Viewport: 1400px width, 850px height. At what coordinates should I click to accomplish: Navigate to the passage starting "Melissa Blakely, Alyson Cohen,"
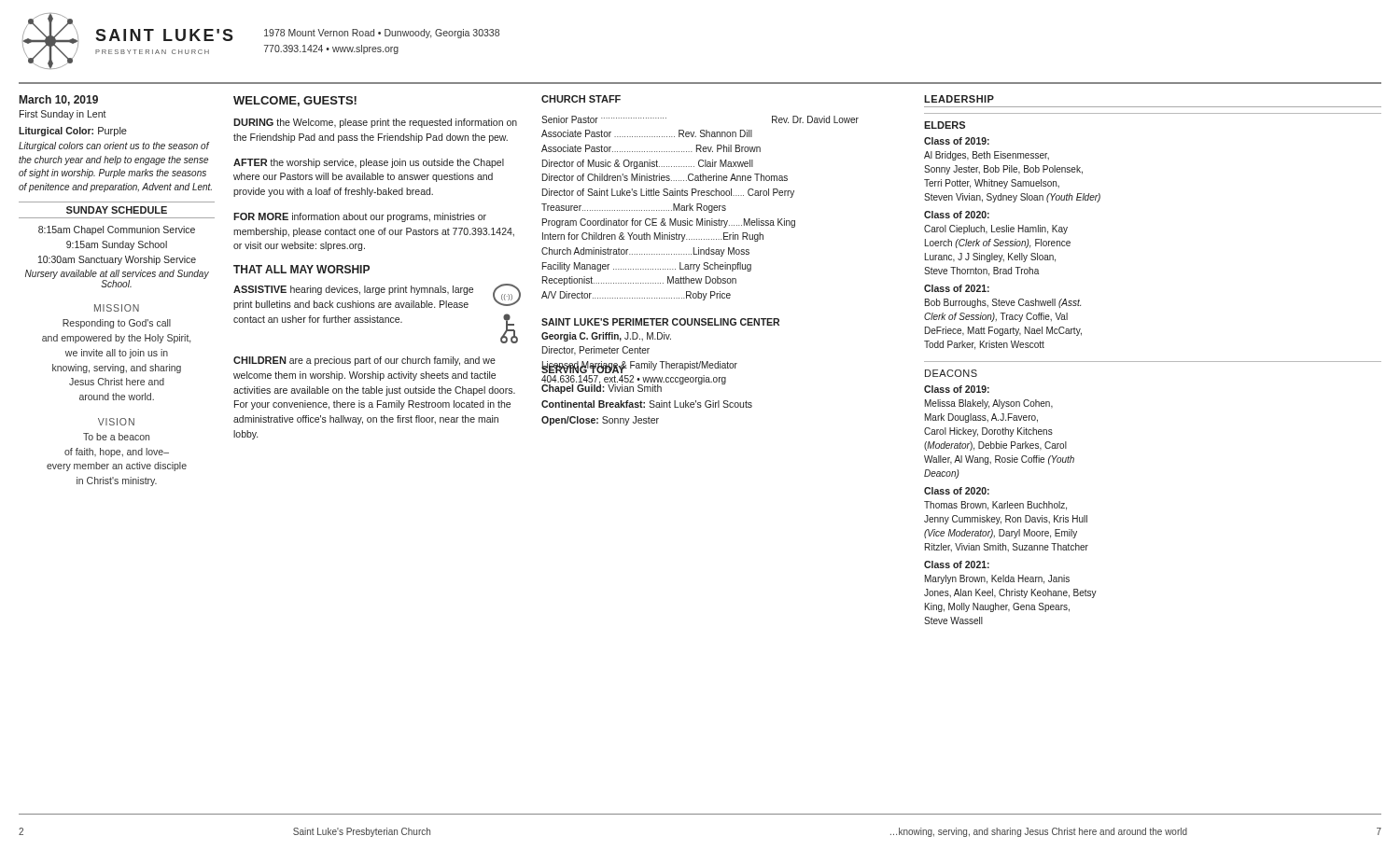pyautogui.click(x=999, y=439)
